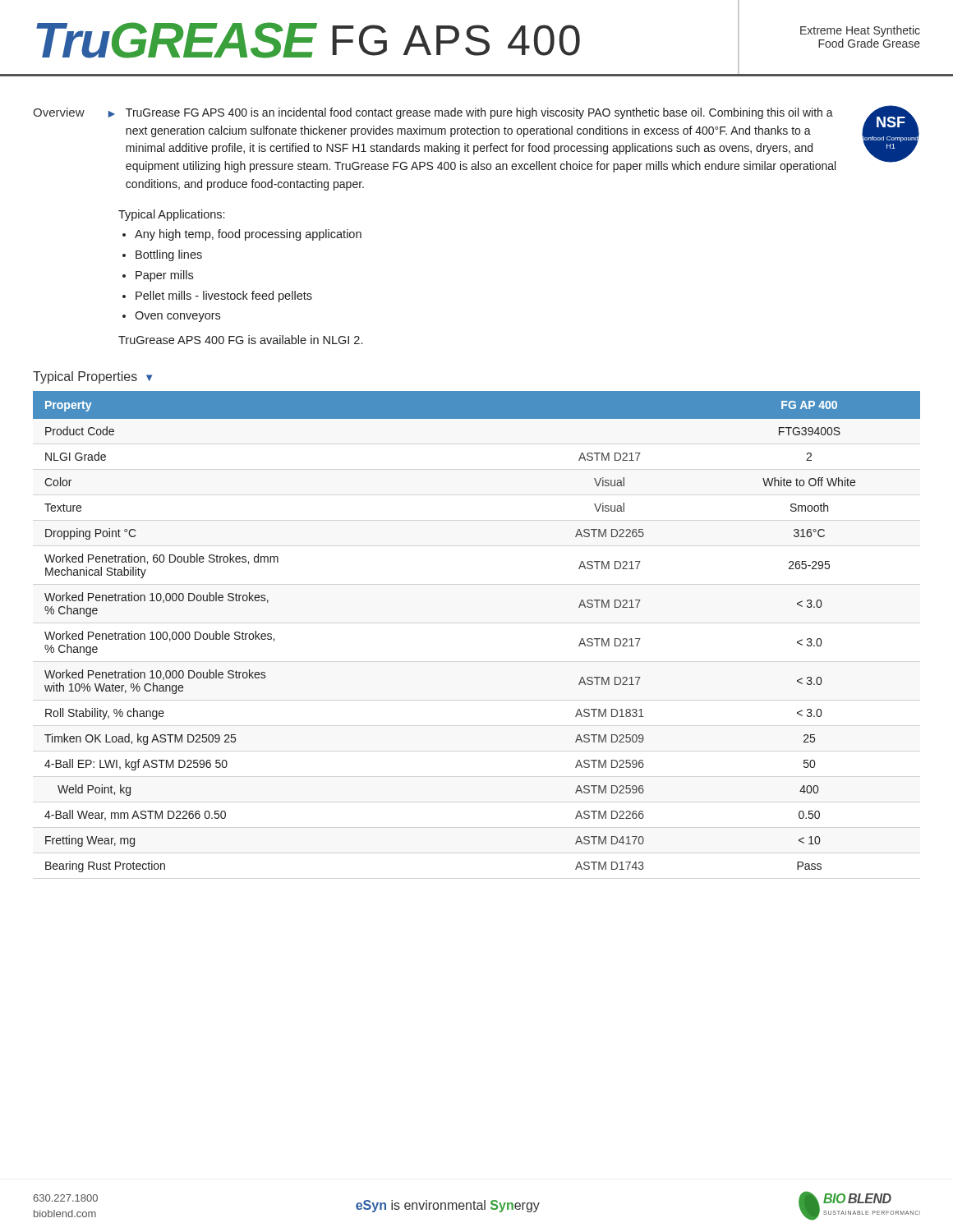The image size is (953, 1232).
Task: Select the logo
Action: pyautogui.click(x=891, y=136)
